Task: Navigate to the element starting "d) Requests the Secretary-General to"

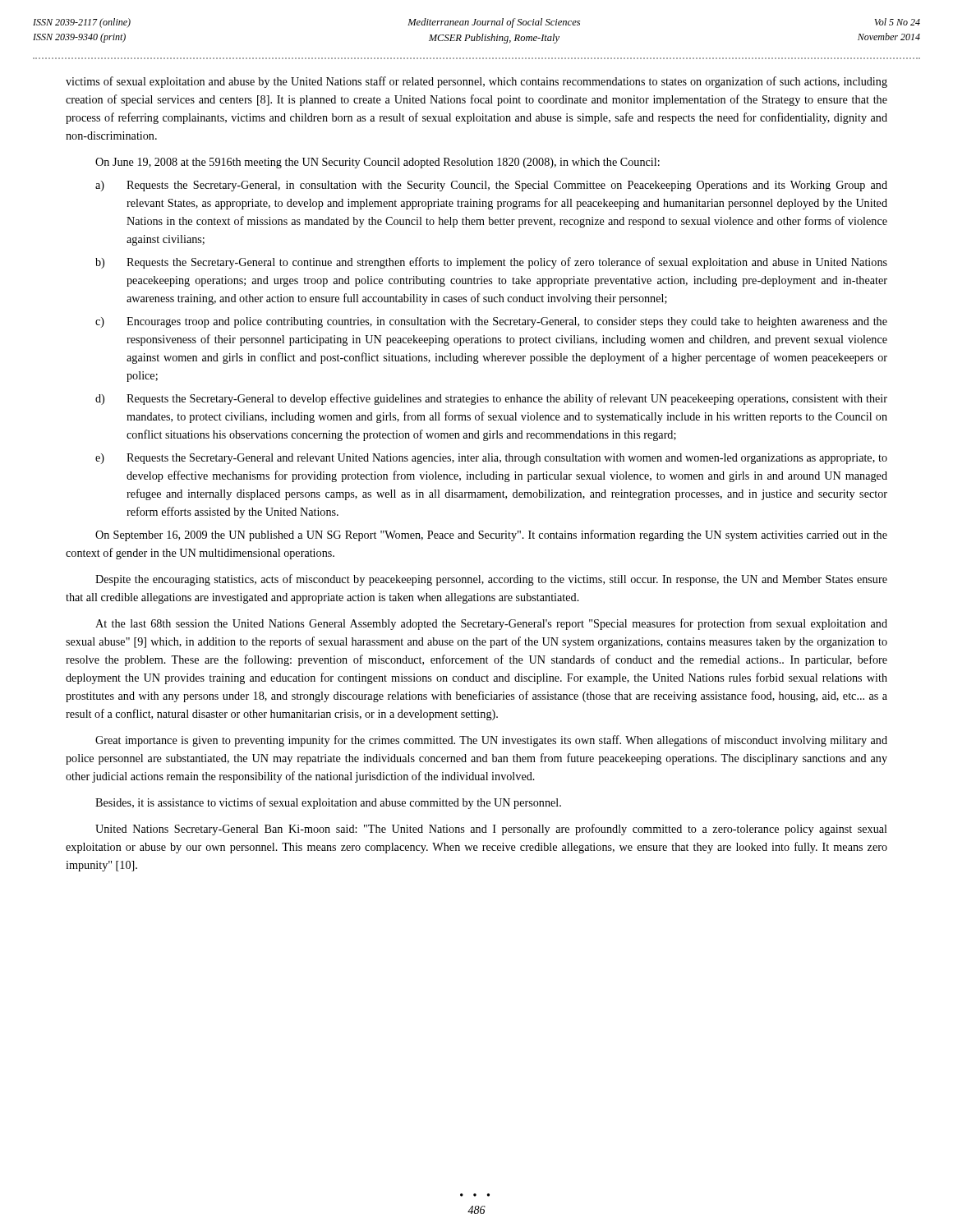Action: [x=476, y=416]
